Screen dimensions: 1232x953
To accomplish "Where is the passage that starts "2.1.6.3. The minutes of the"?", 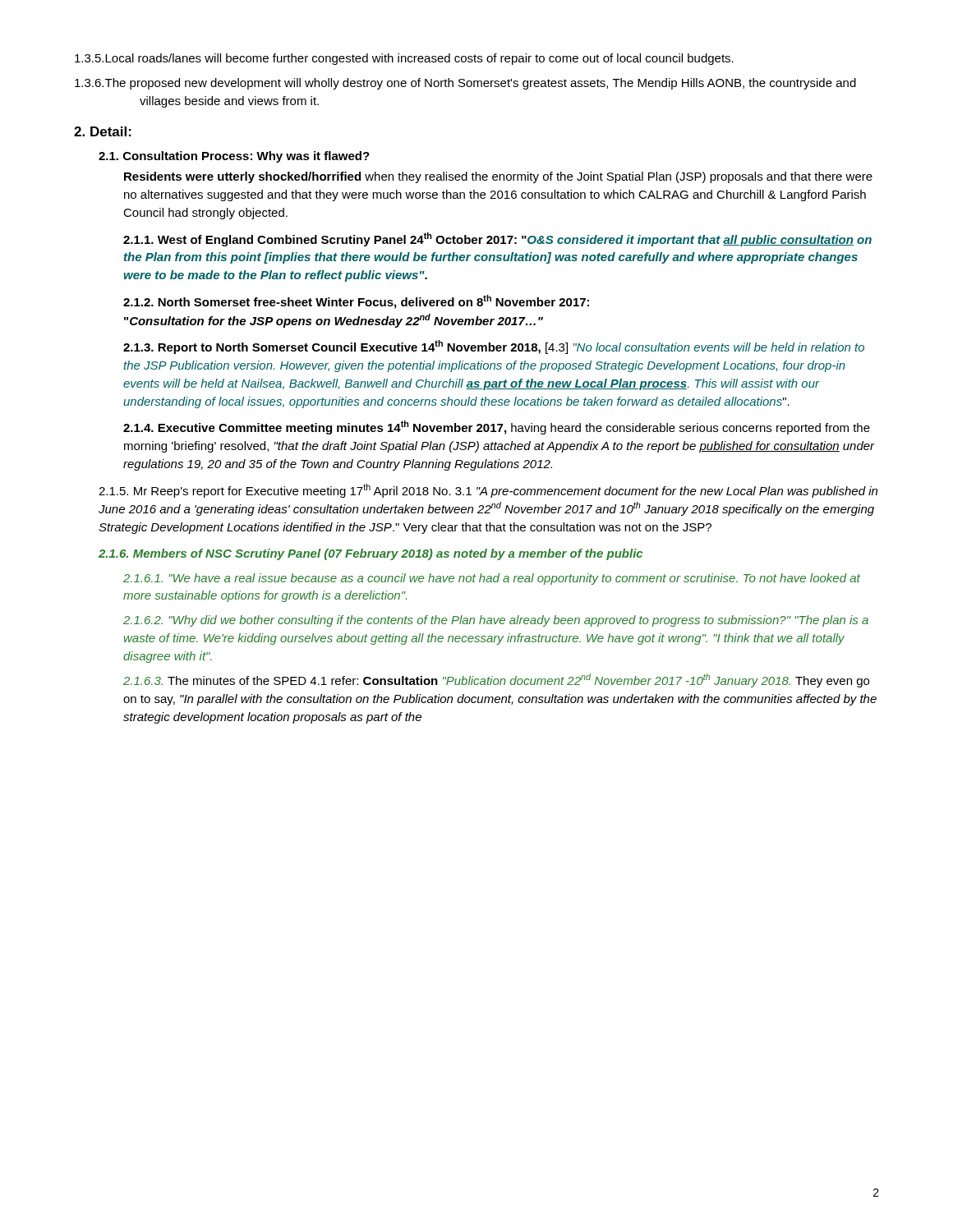I will [500, 698].
